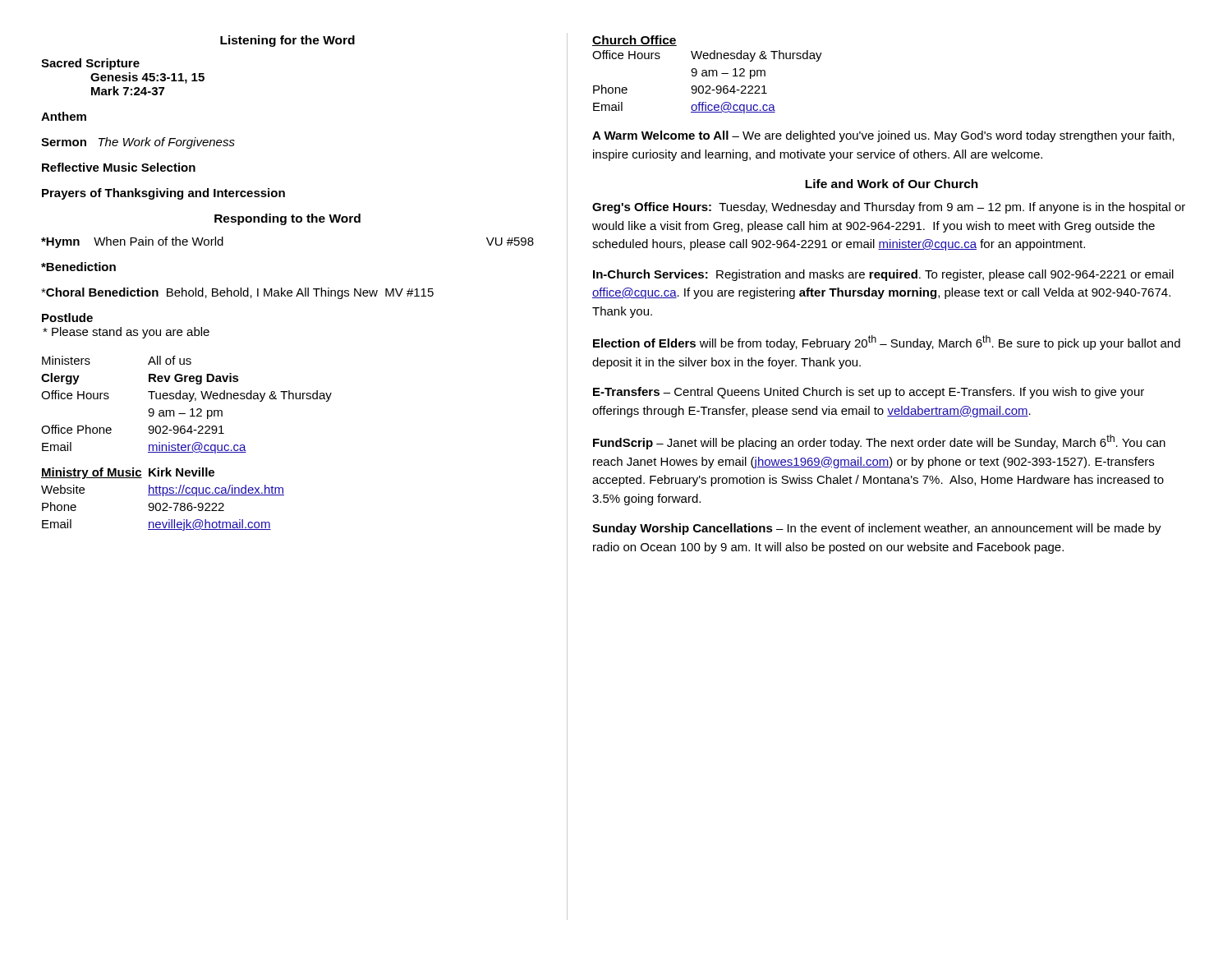Locate the text block that reads "A Warm Welcome to"
The image size is (1232, 953).
884,144
